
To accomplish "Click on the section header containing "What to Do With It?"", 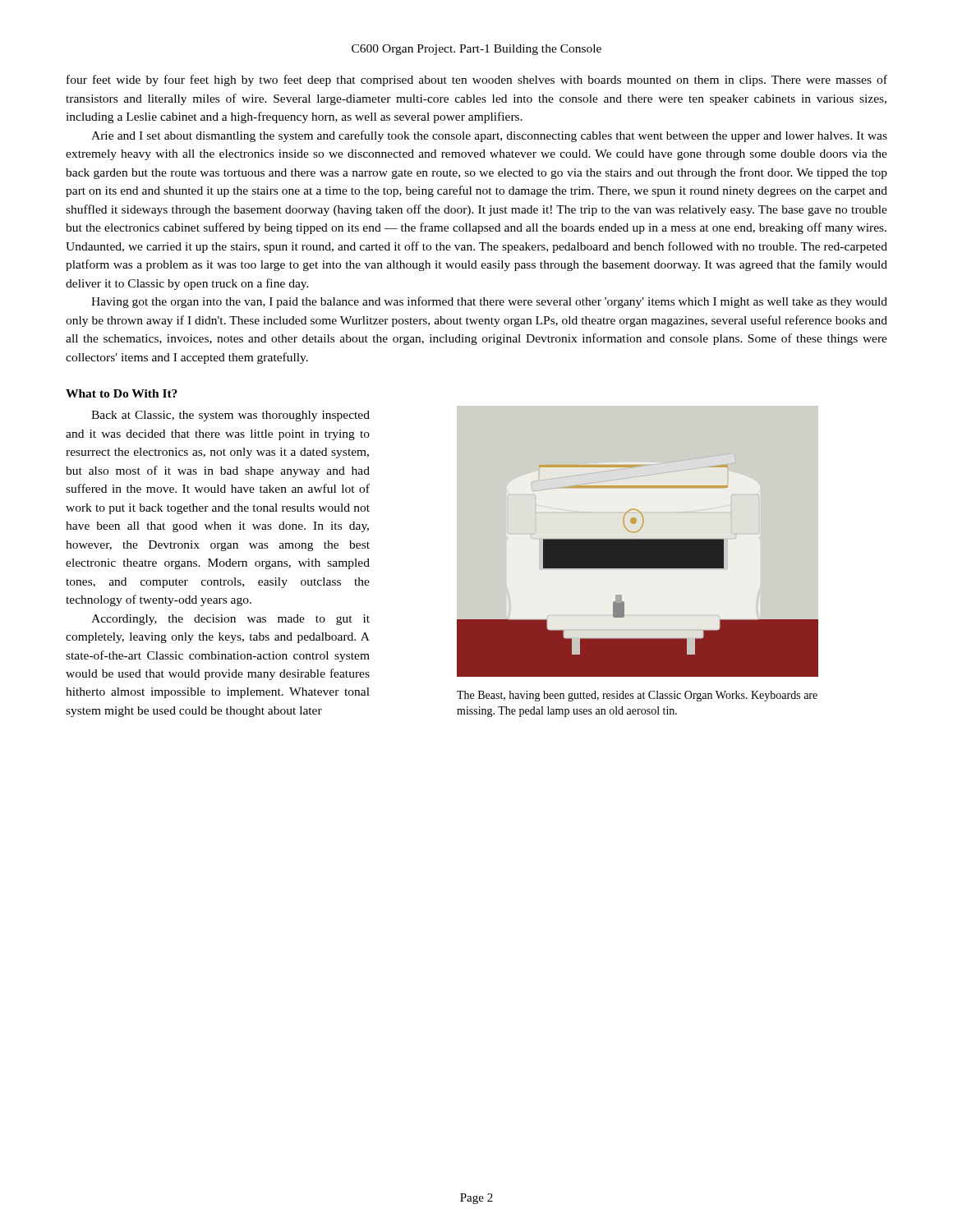I will point(122,393).
